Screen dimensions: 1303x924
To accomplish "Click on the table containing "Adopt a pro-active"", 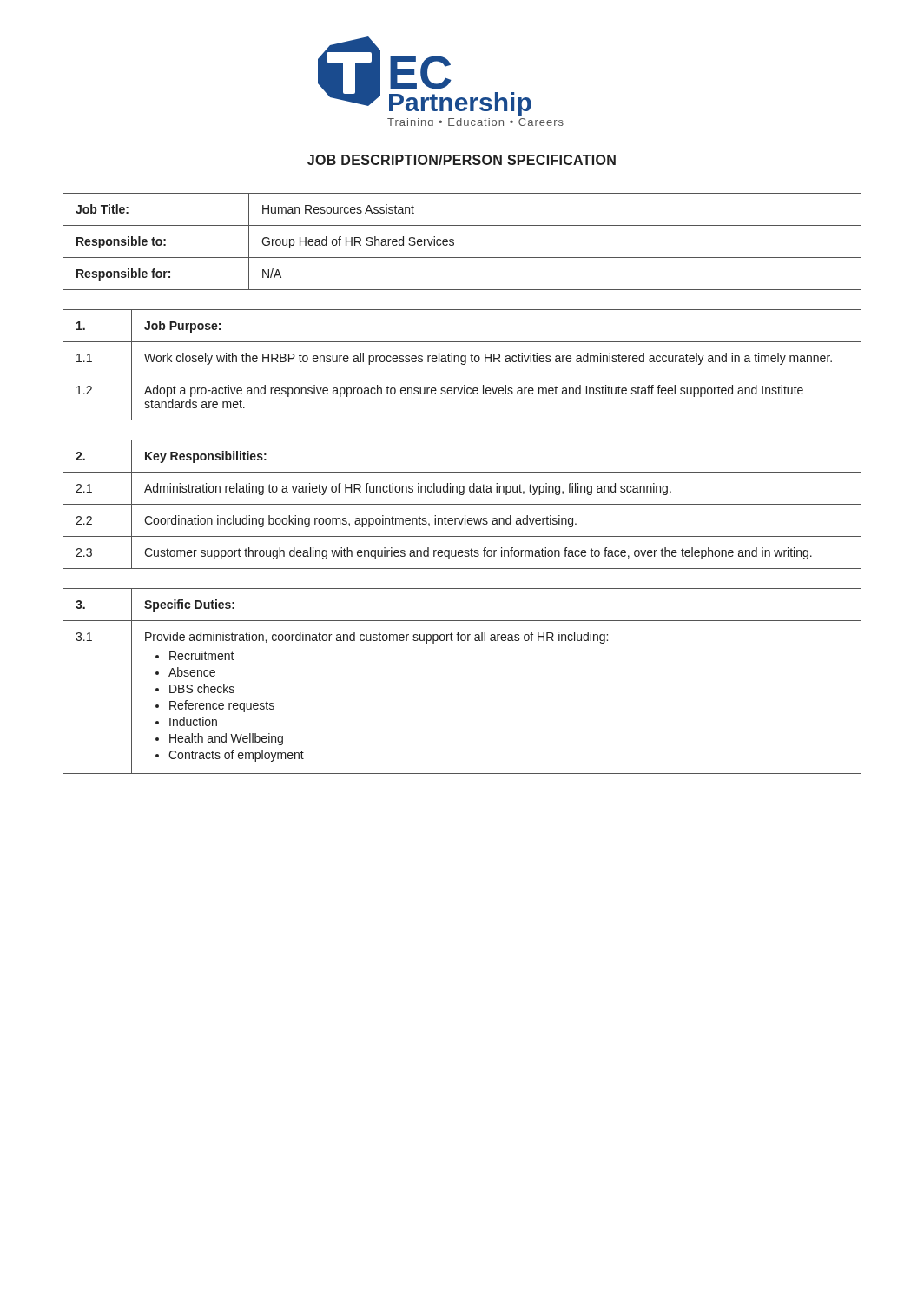I will pos(462,365).
